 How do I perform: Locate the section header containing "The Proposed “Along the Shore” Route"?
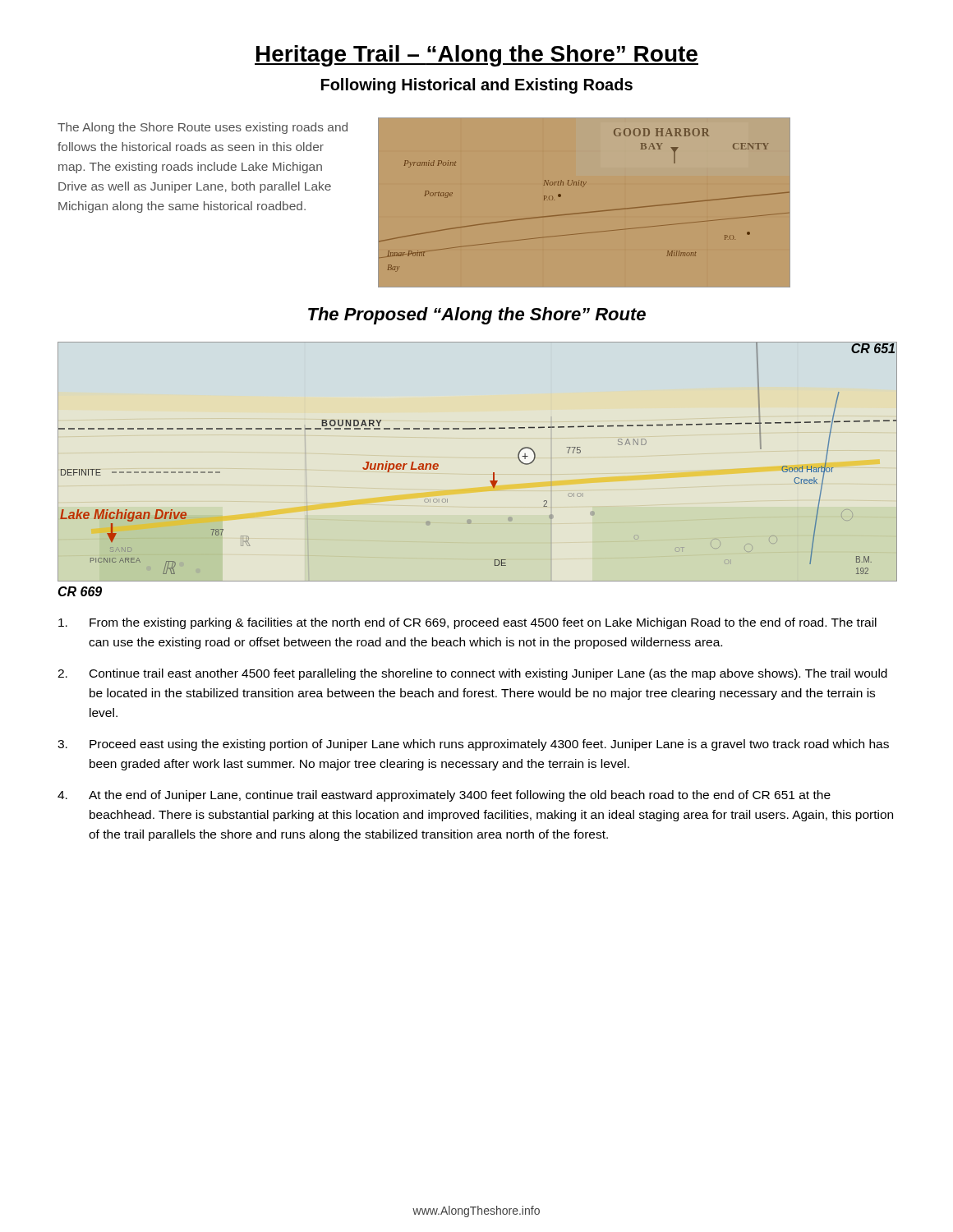476,314
